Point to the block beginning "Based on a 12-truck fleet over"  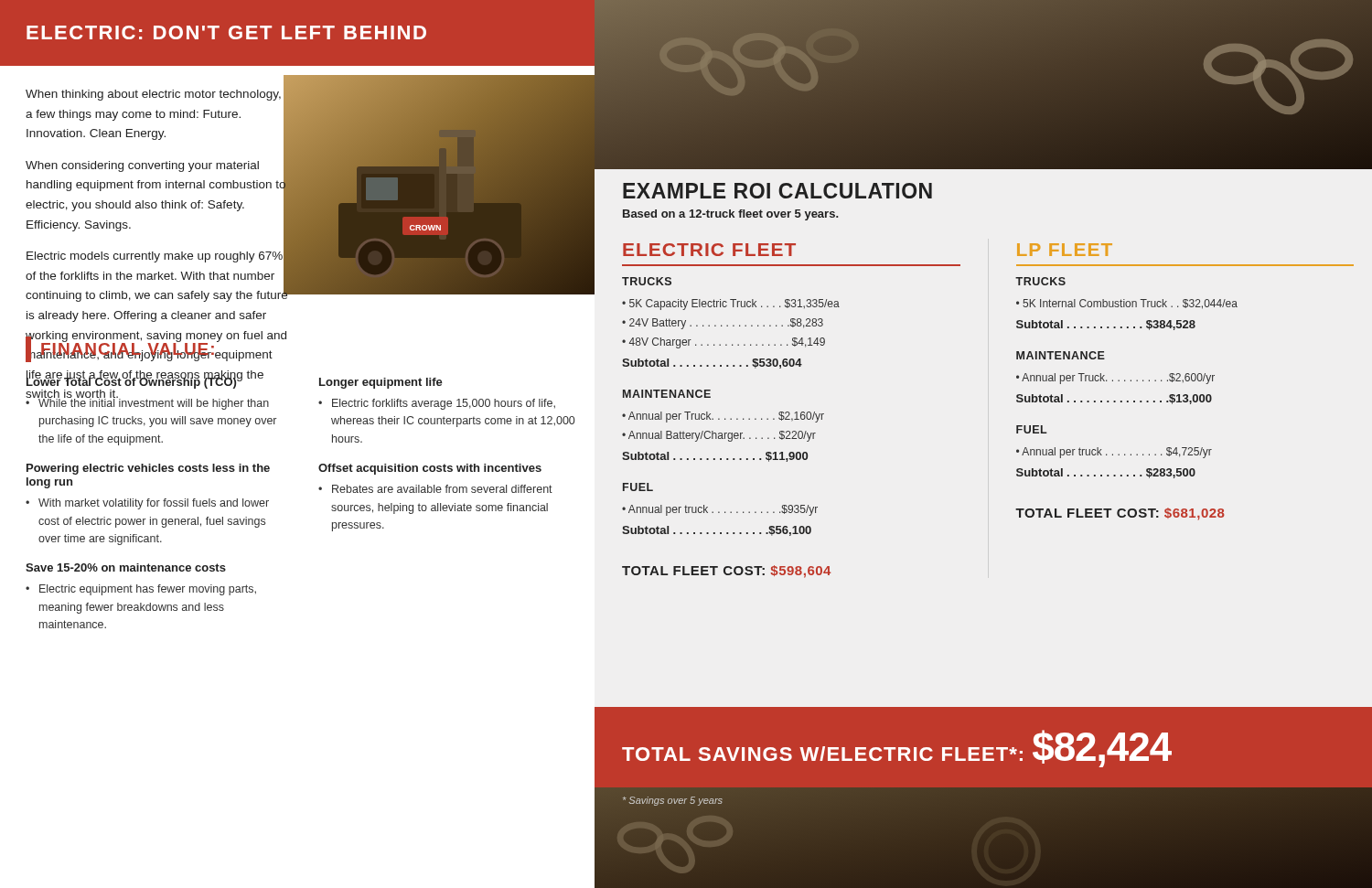(730, 214)
